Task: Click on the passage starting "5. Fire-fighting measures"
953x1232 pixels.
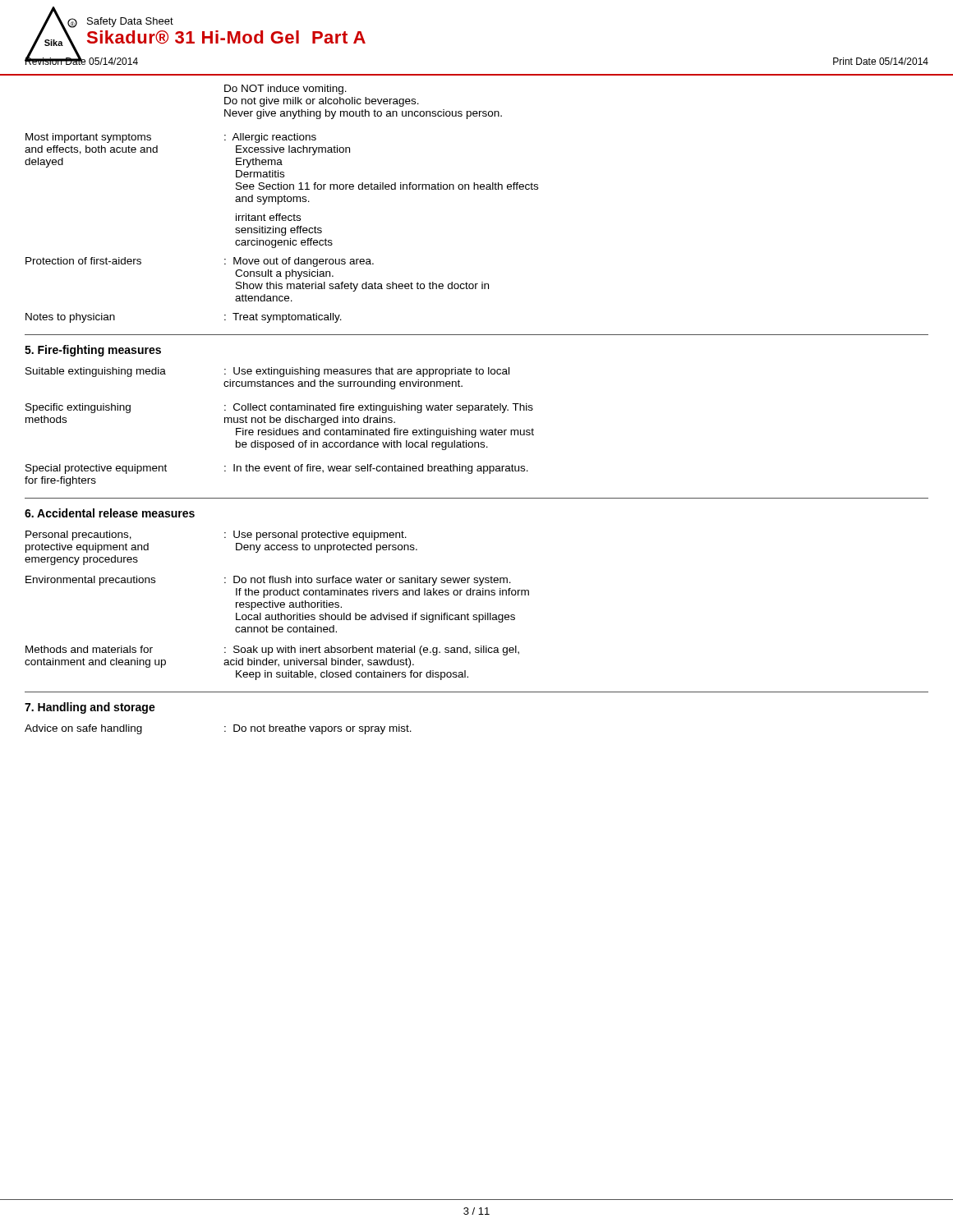Action: pyautogui.click(x=93, y=350)
